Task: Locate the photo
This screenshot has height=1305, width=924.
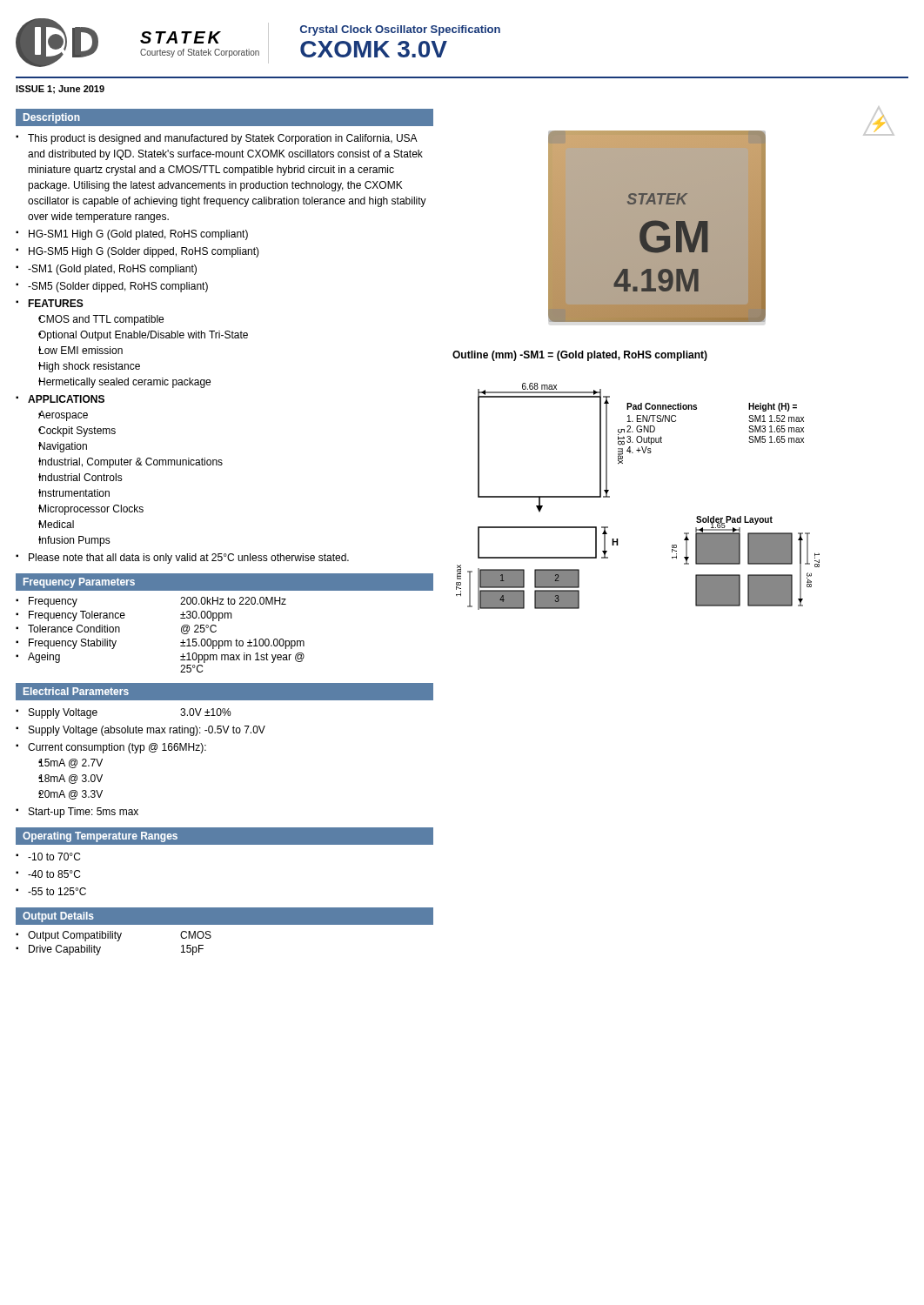Action: tap(657, 228)
